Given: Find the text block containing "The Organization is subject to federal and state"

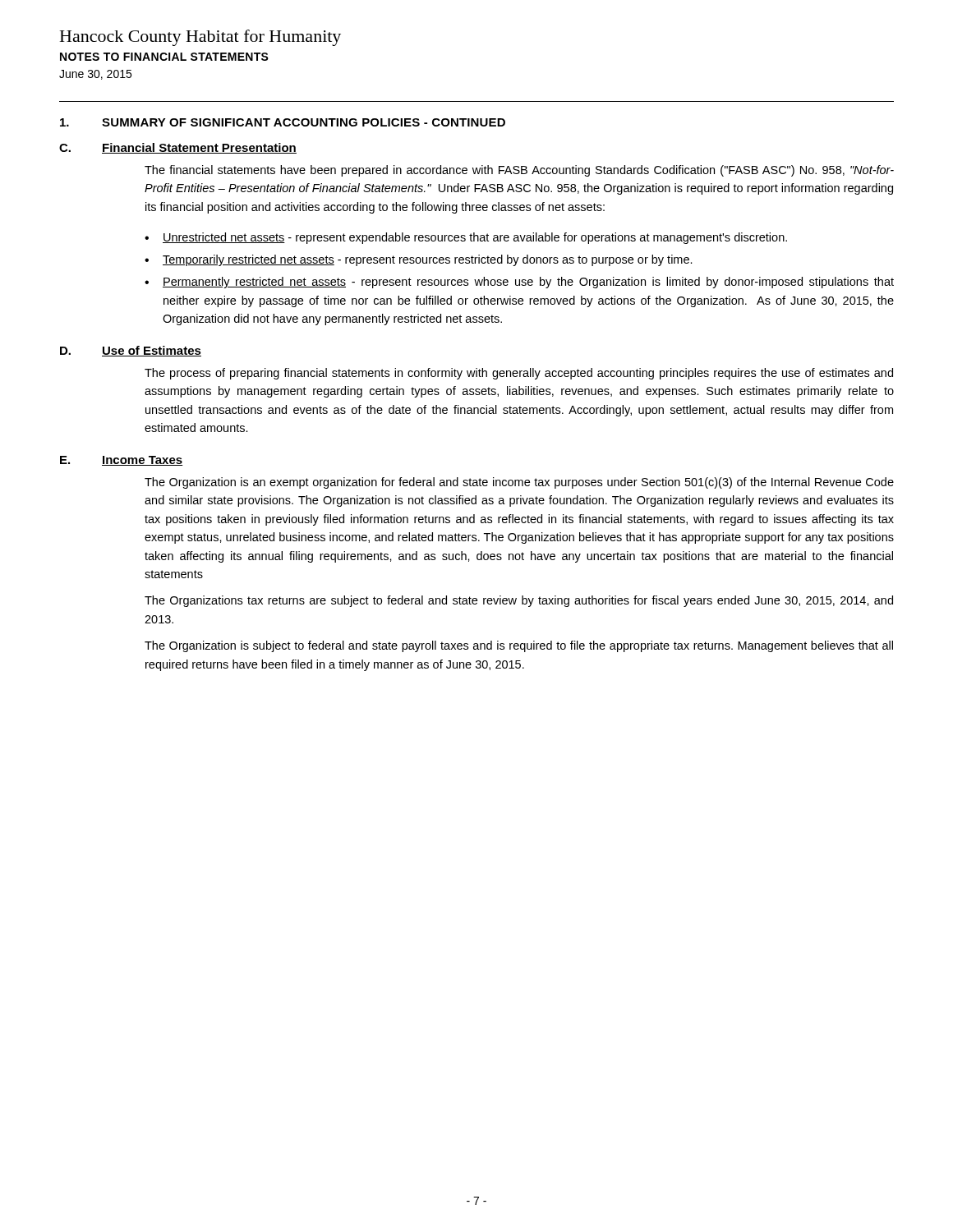Looking at the screenshot, I should tap(519, 655).
